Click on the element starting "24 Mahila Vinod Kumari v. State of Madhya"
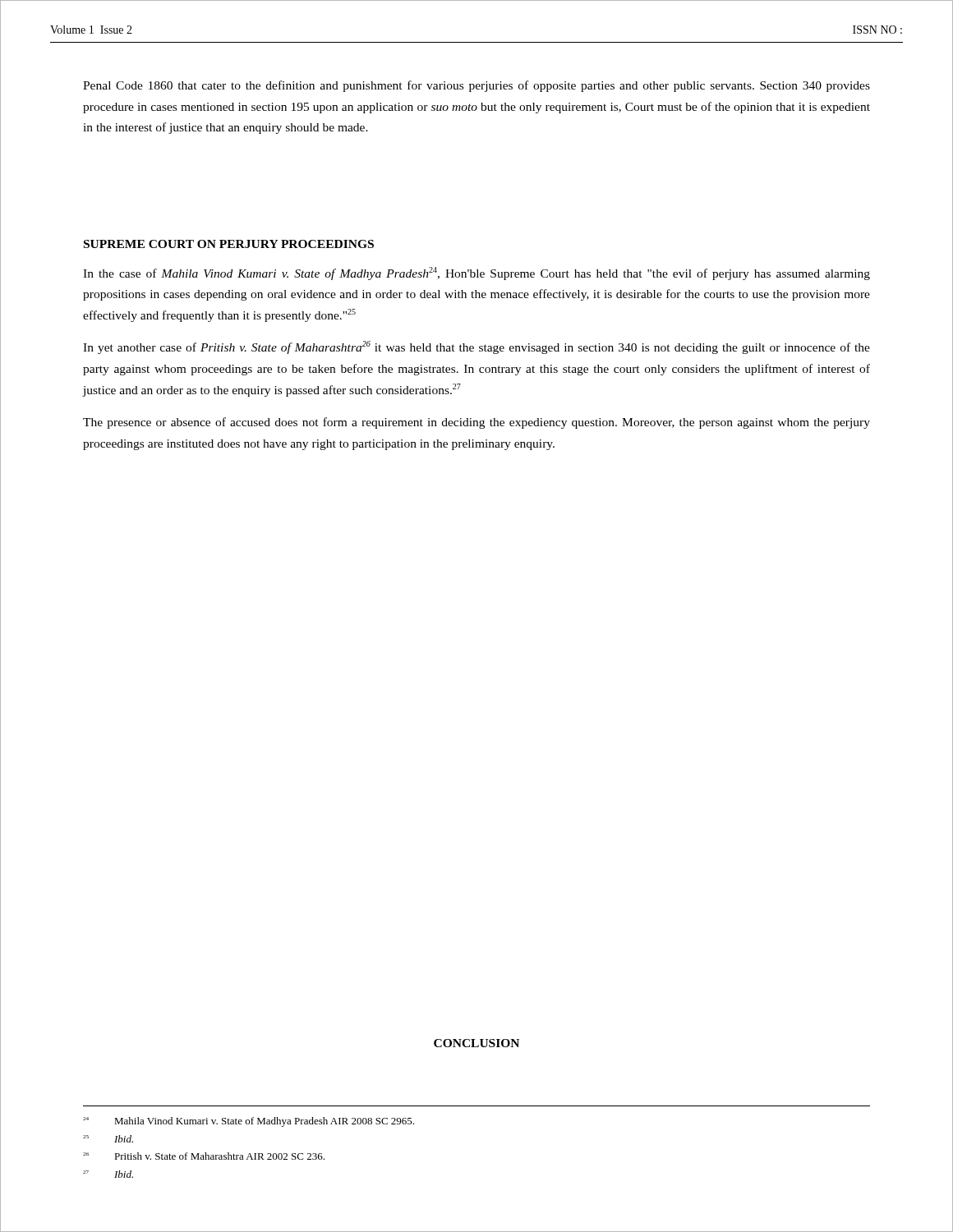 click(249, 1121)
